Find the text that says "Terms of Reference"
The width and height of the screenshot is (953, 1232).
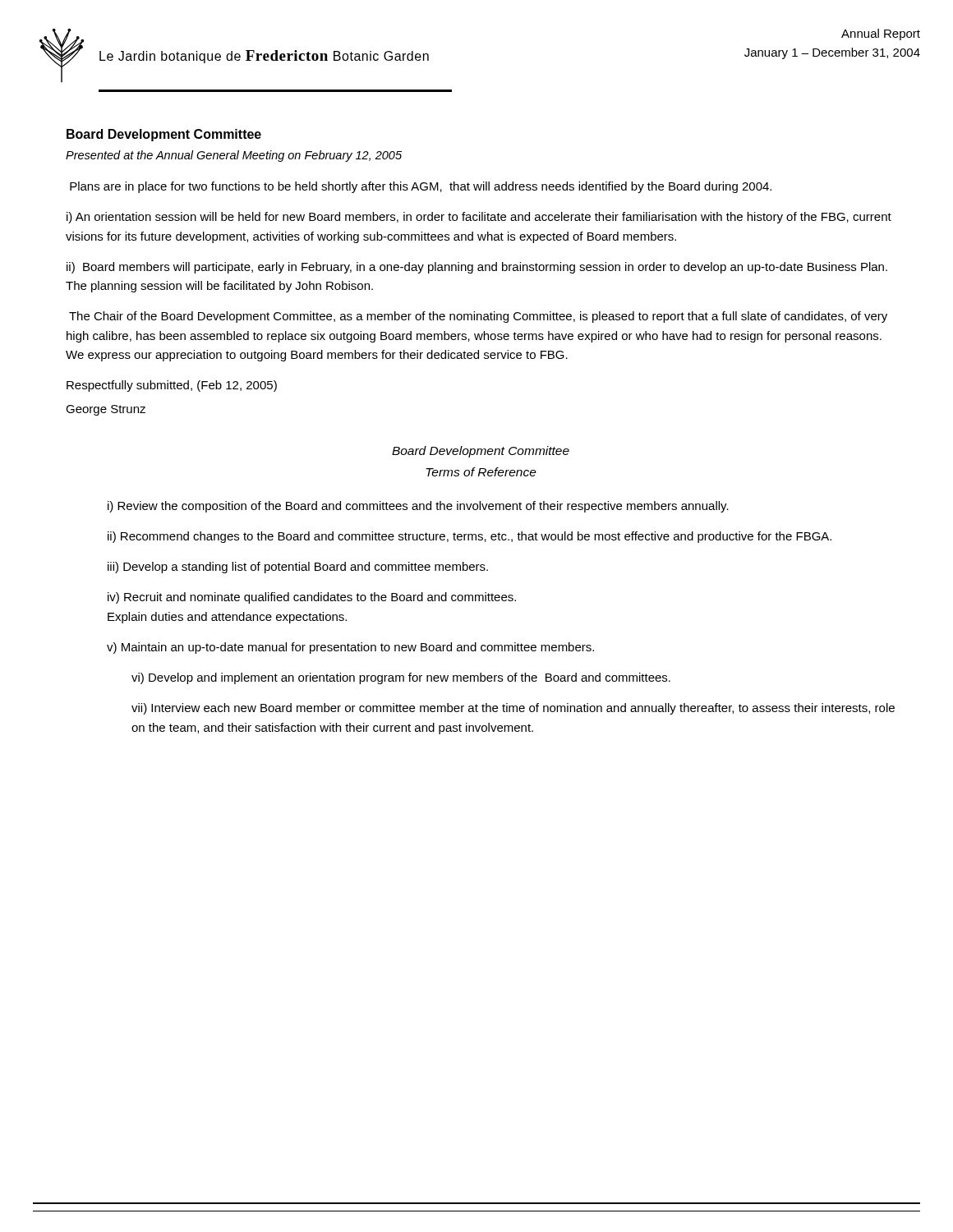tap(481, 471)
